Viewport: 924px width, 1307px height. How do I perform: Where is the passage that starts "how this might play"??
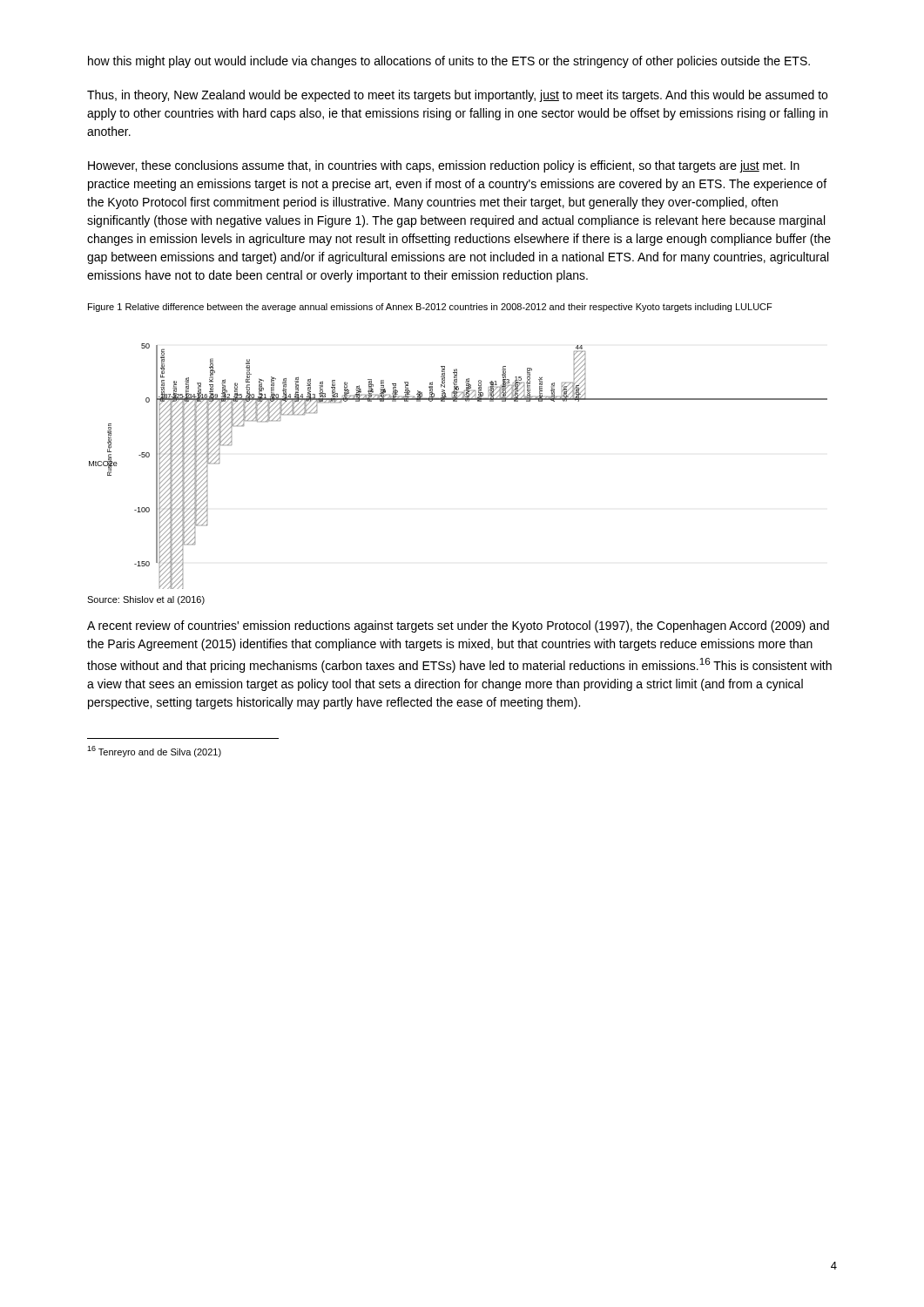point(449,61)
